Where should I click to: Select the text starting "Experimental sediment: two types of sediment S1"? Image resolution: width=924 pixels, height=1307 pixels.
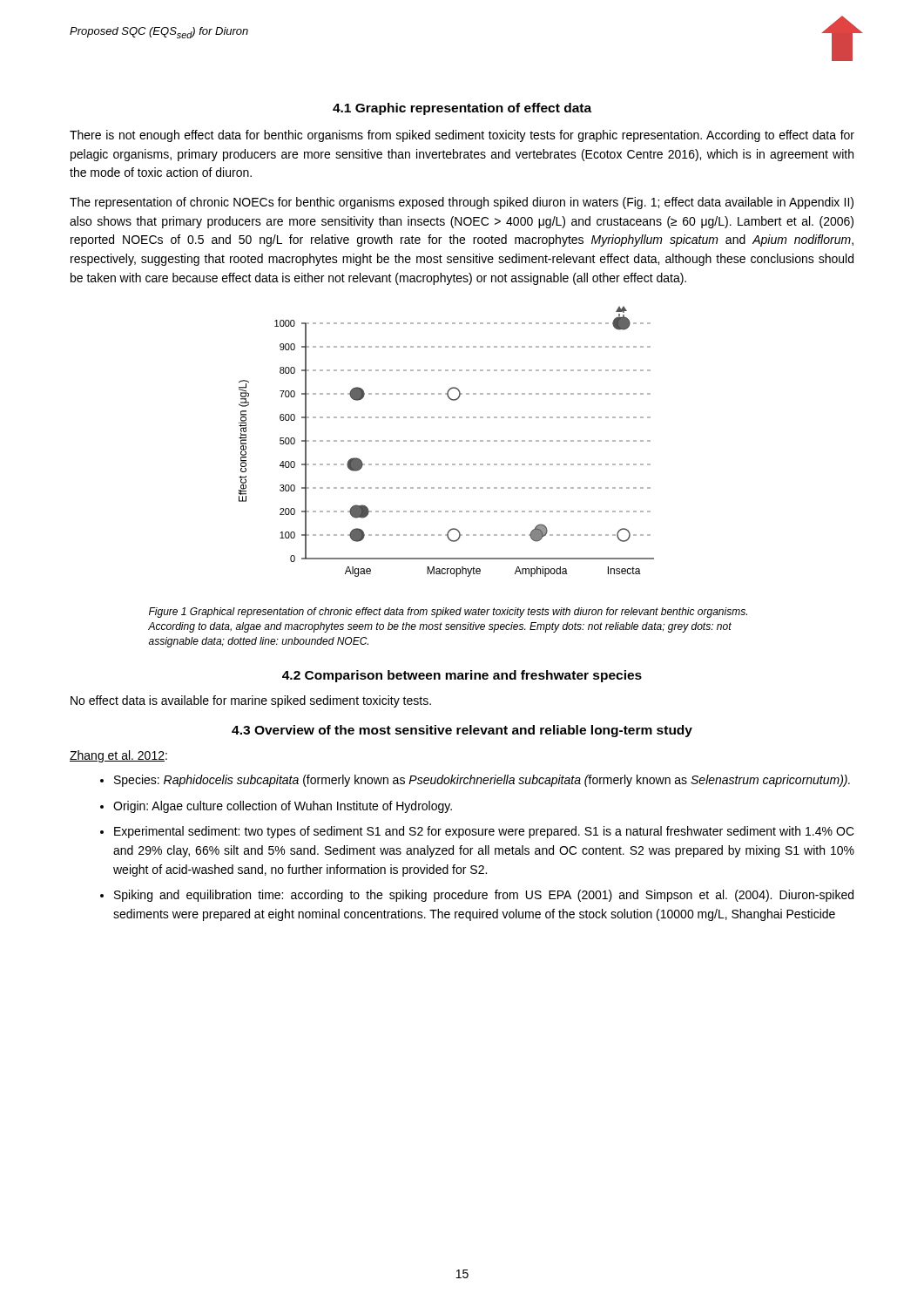(x=484, y=850)
